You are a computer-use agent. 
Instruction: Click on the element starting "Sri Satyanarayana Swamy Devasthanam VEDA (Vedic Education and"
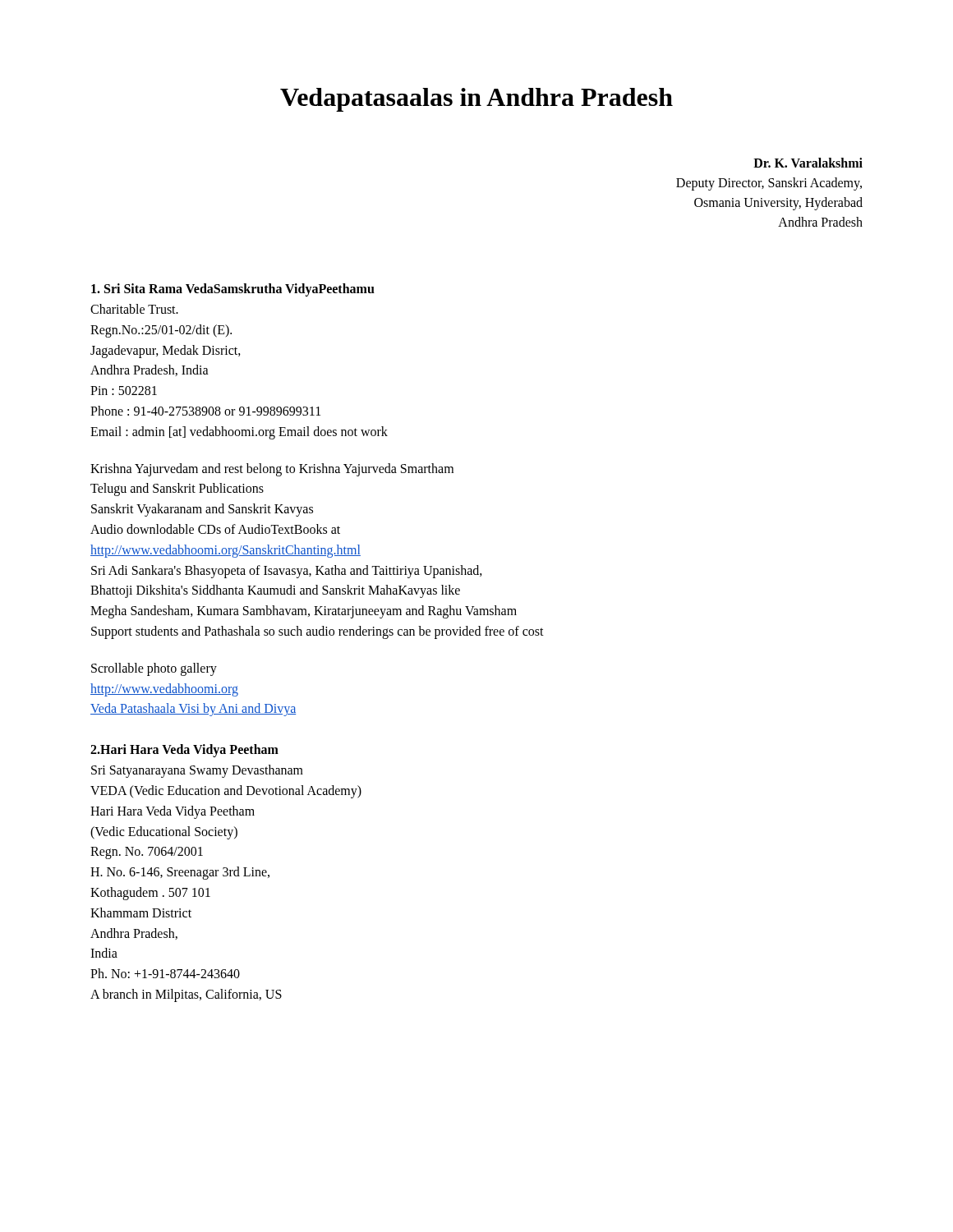click(226, 882)
